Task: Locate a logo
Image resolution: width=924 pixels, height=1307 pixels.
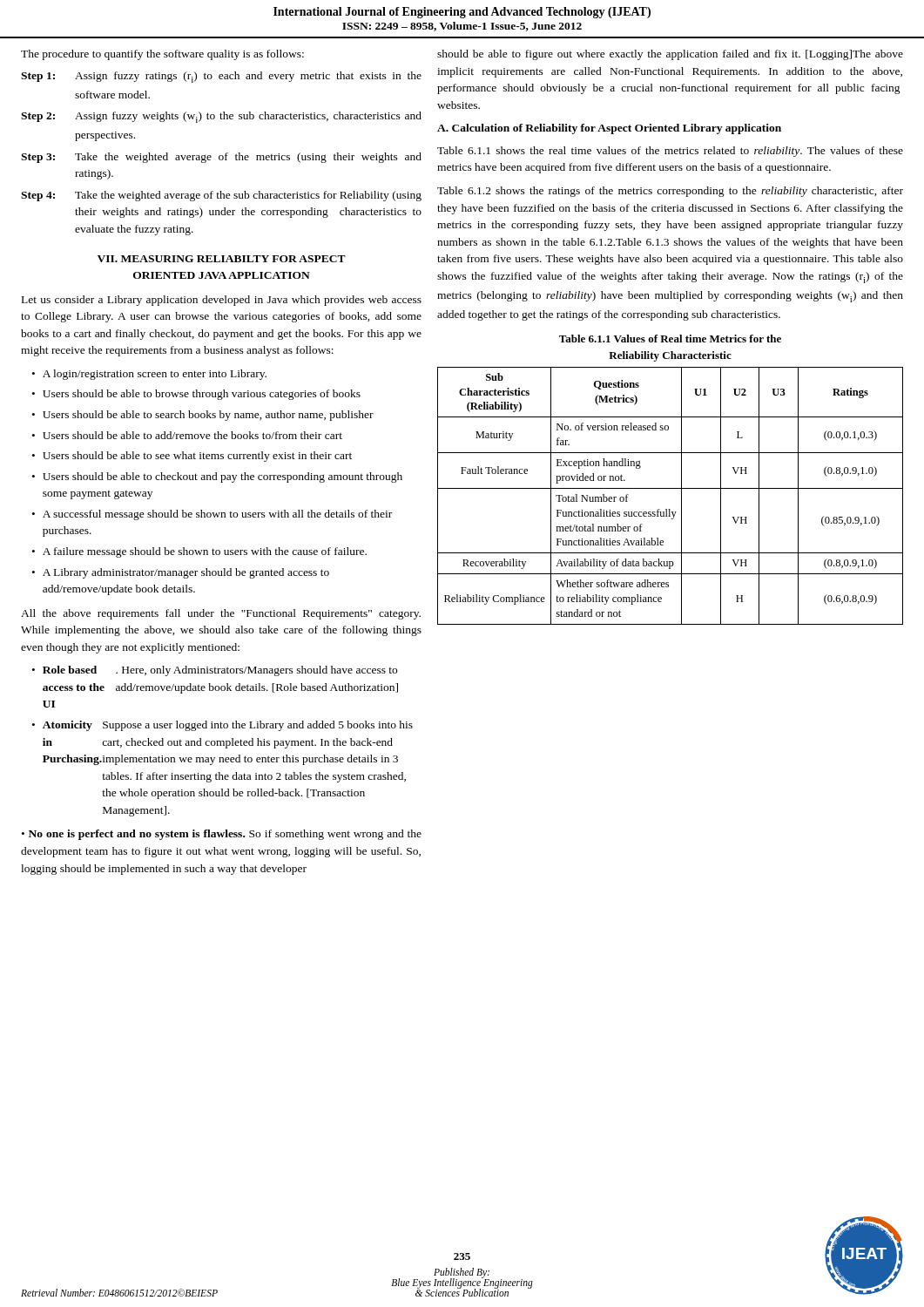Action: coord(864,1257)
